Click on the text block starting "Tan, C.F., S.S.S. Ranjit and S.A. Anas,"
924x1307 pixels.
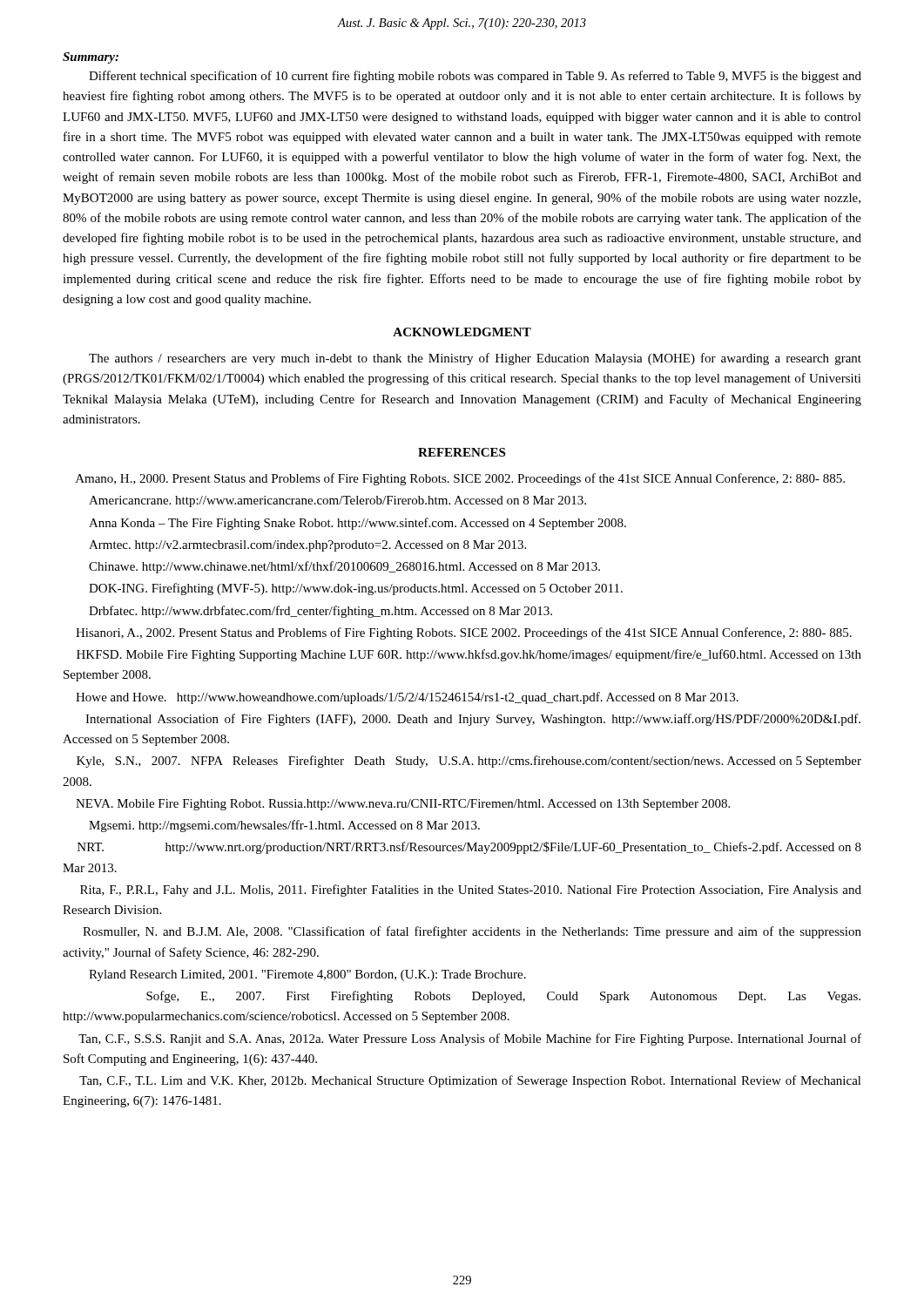point(462,1048)
